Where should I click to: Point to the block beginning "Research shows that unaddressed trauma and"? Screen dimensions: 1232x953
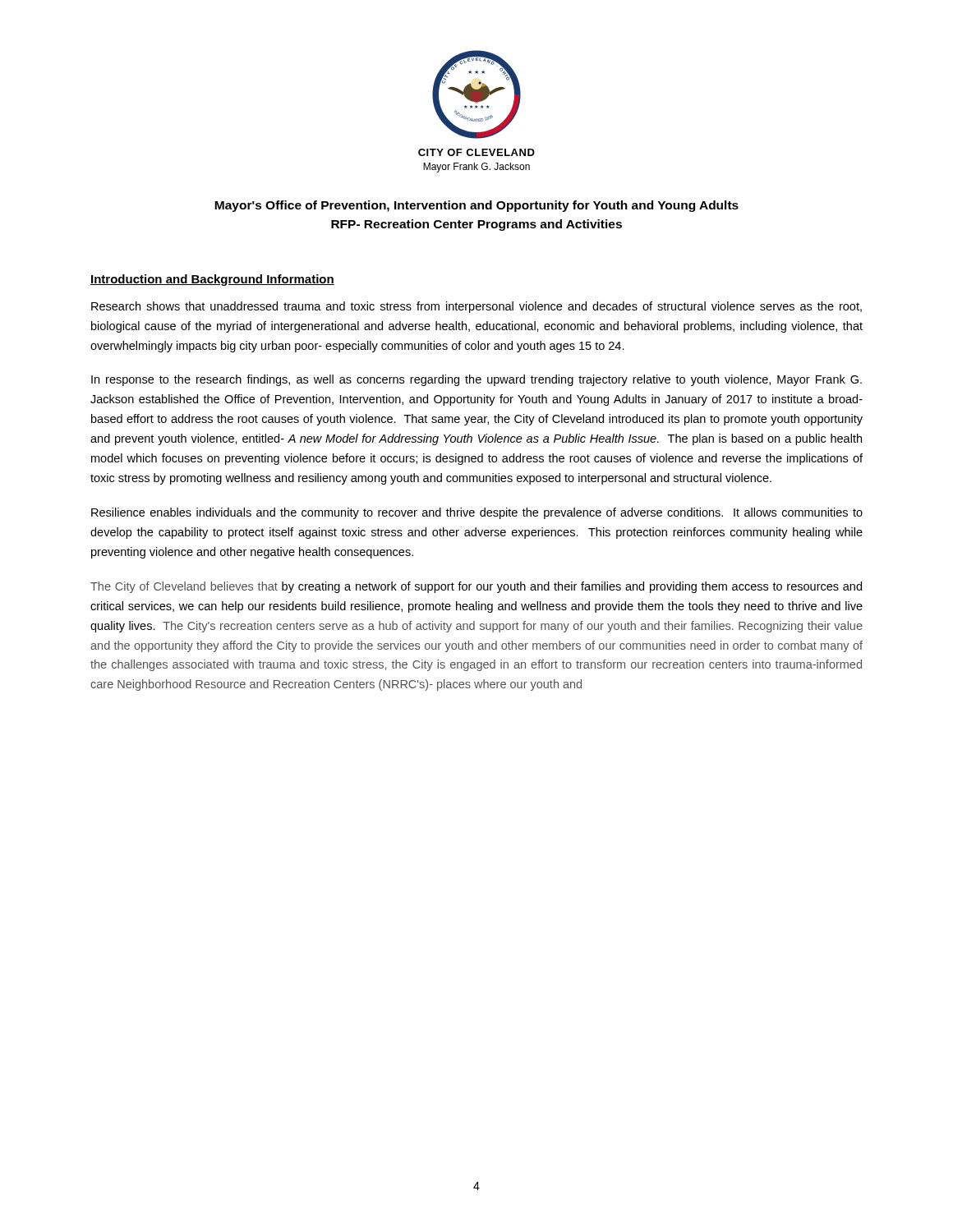point(476,326)
